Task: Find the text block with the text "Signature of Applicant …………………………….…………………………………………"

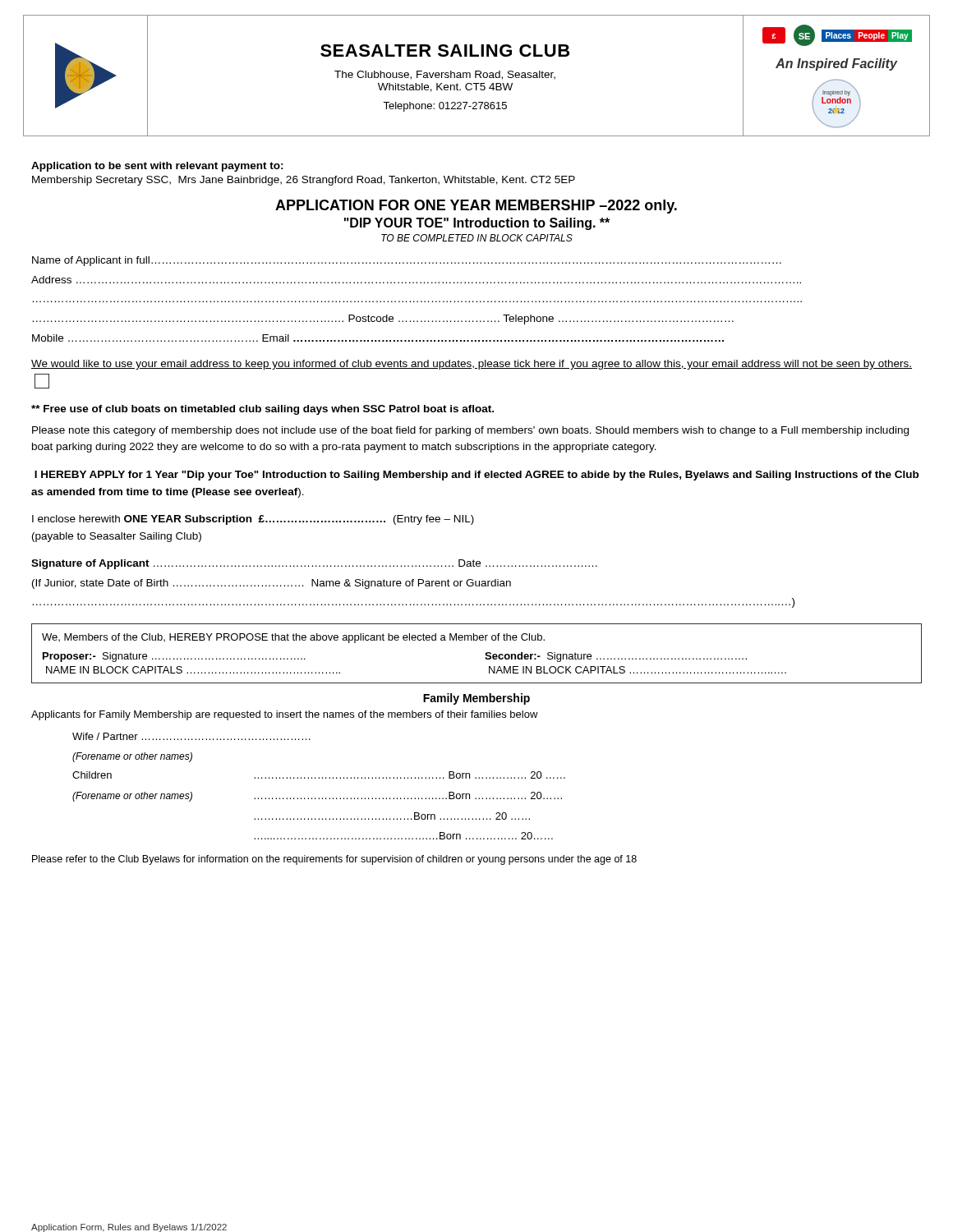Action: (x=476, y=583)
